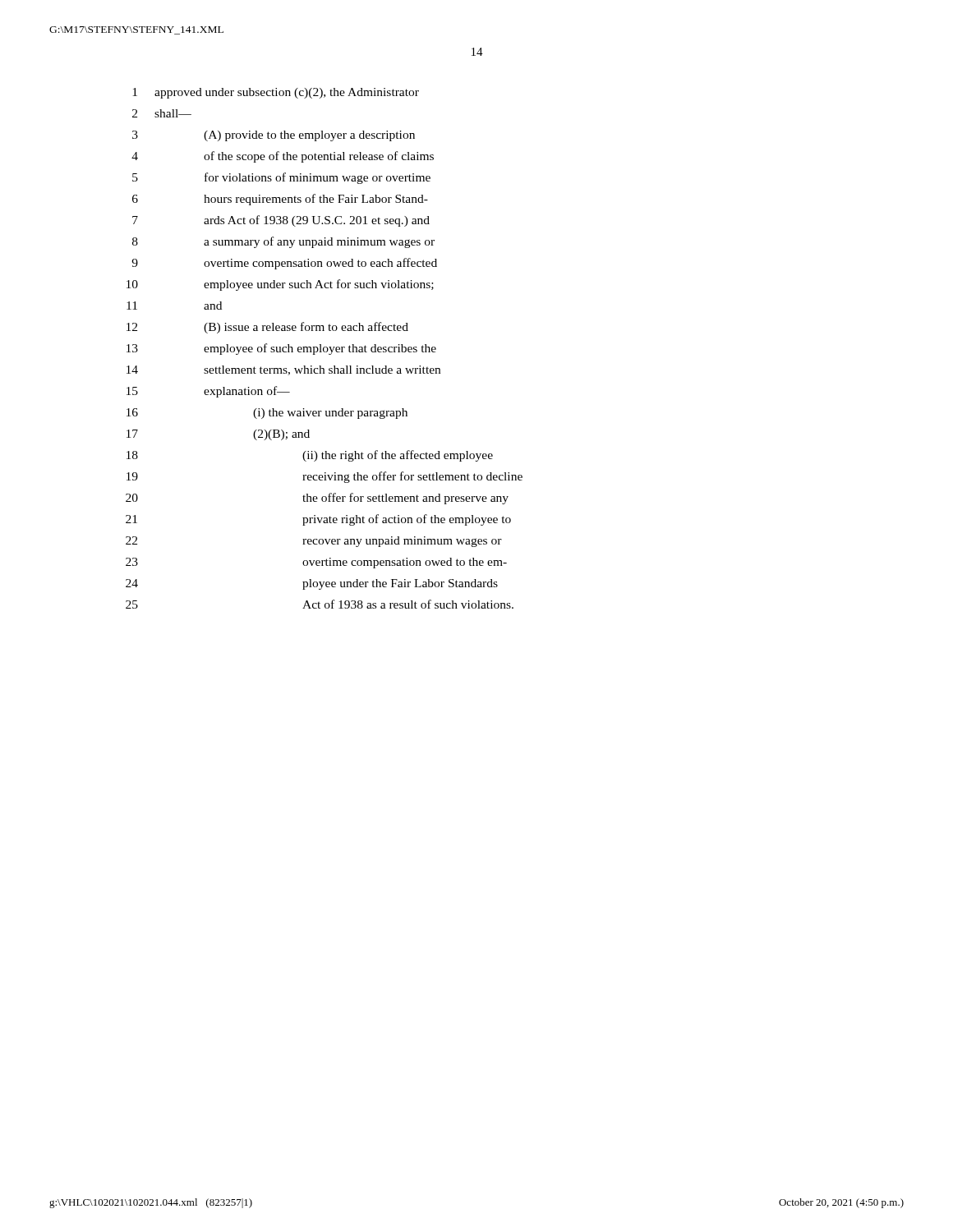Locate the text block starting "11 and"
The height and width of the screenshot is (1232, 953).
(129, 305)
